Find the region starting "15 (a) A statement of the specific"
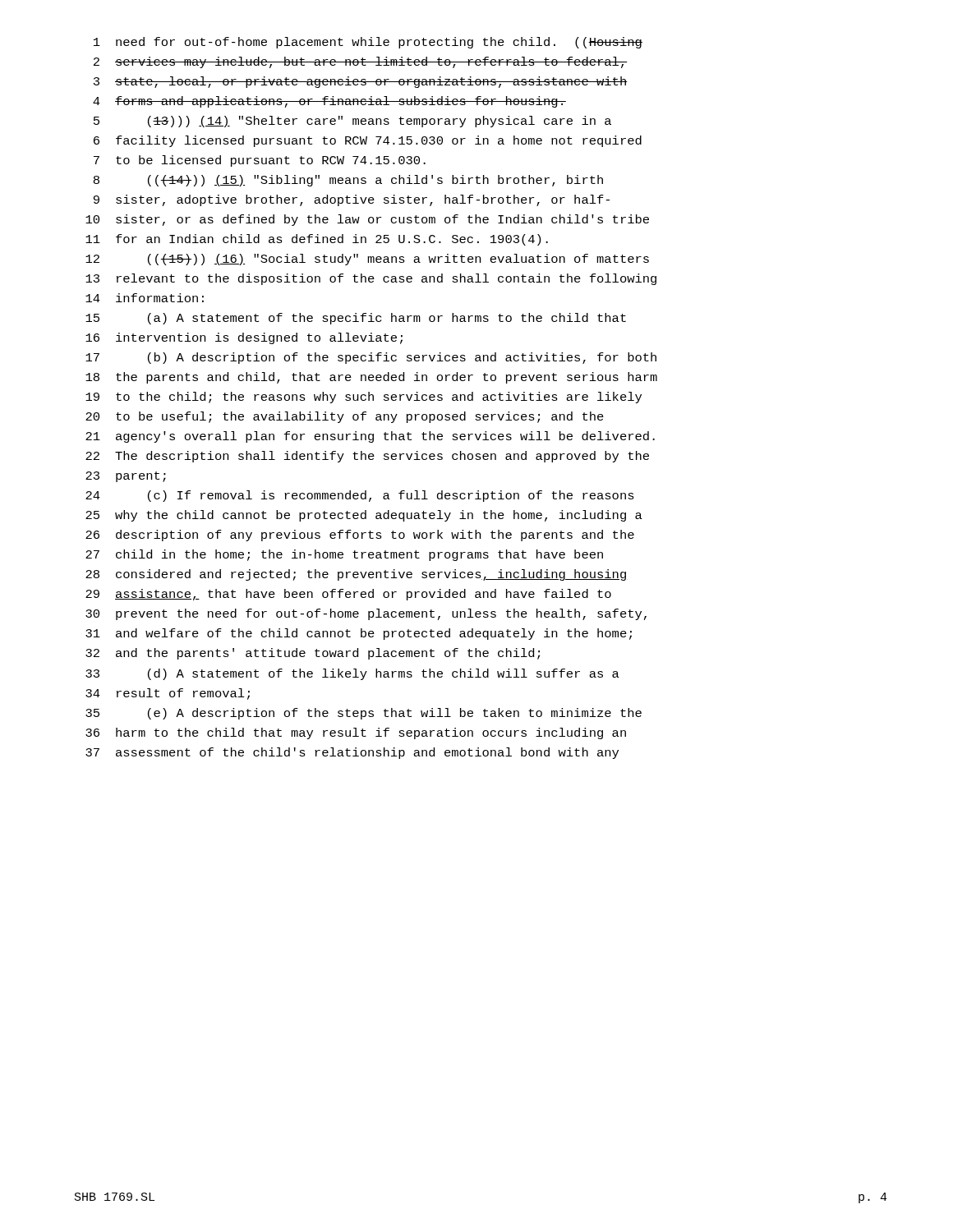The image size is (953, 1232). pos(481,329)
